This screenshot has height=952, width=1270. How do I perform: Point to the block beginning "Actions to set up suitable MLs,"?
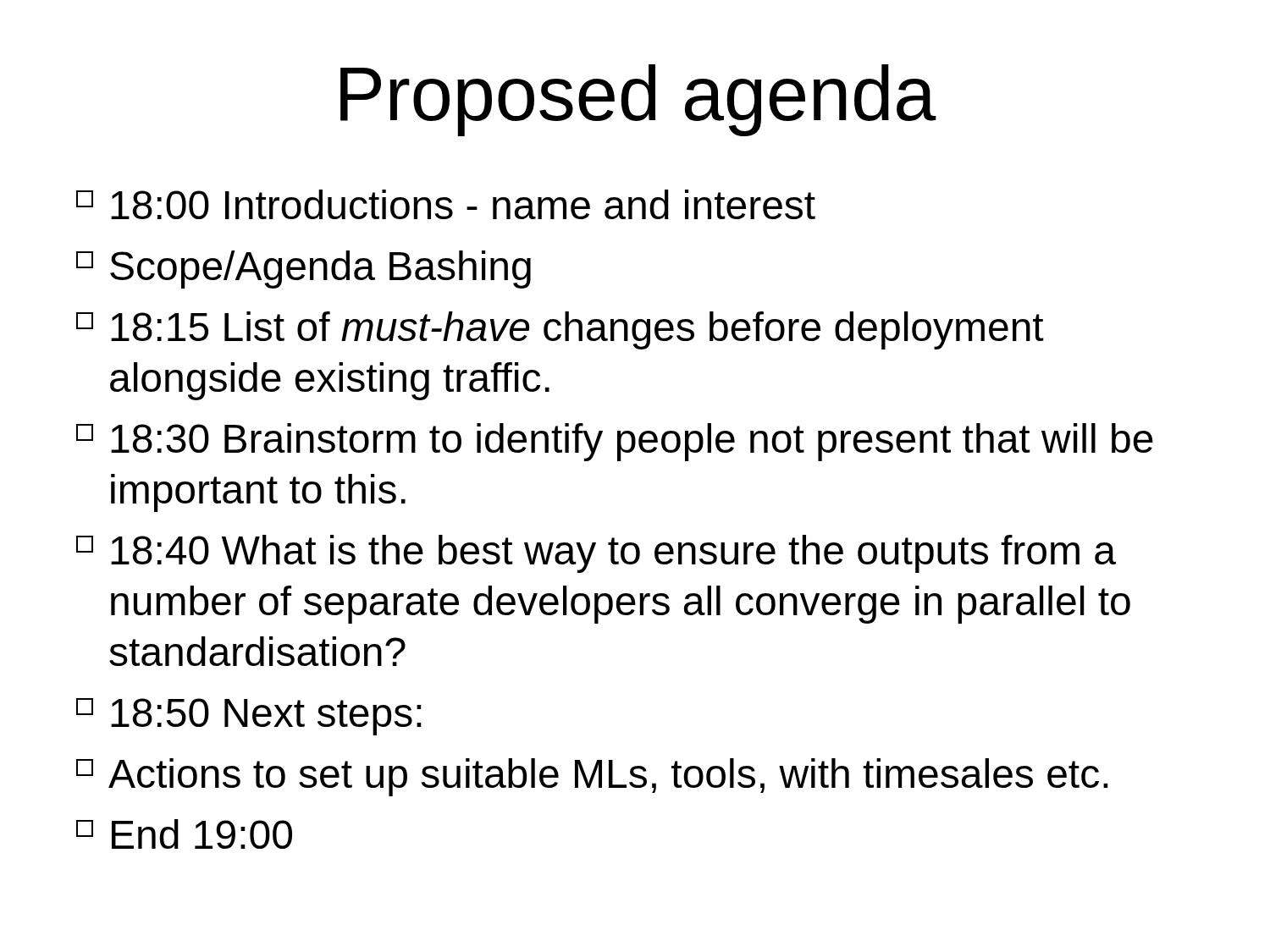tap(594, 774)
